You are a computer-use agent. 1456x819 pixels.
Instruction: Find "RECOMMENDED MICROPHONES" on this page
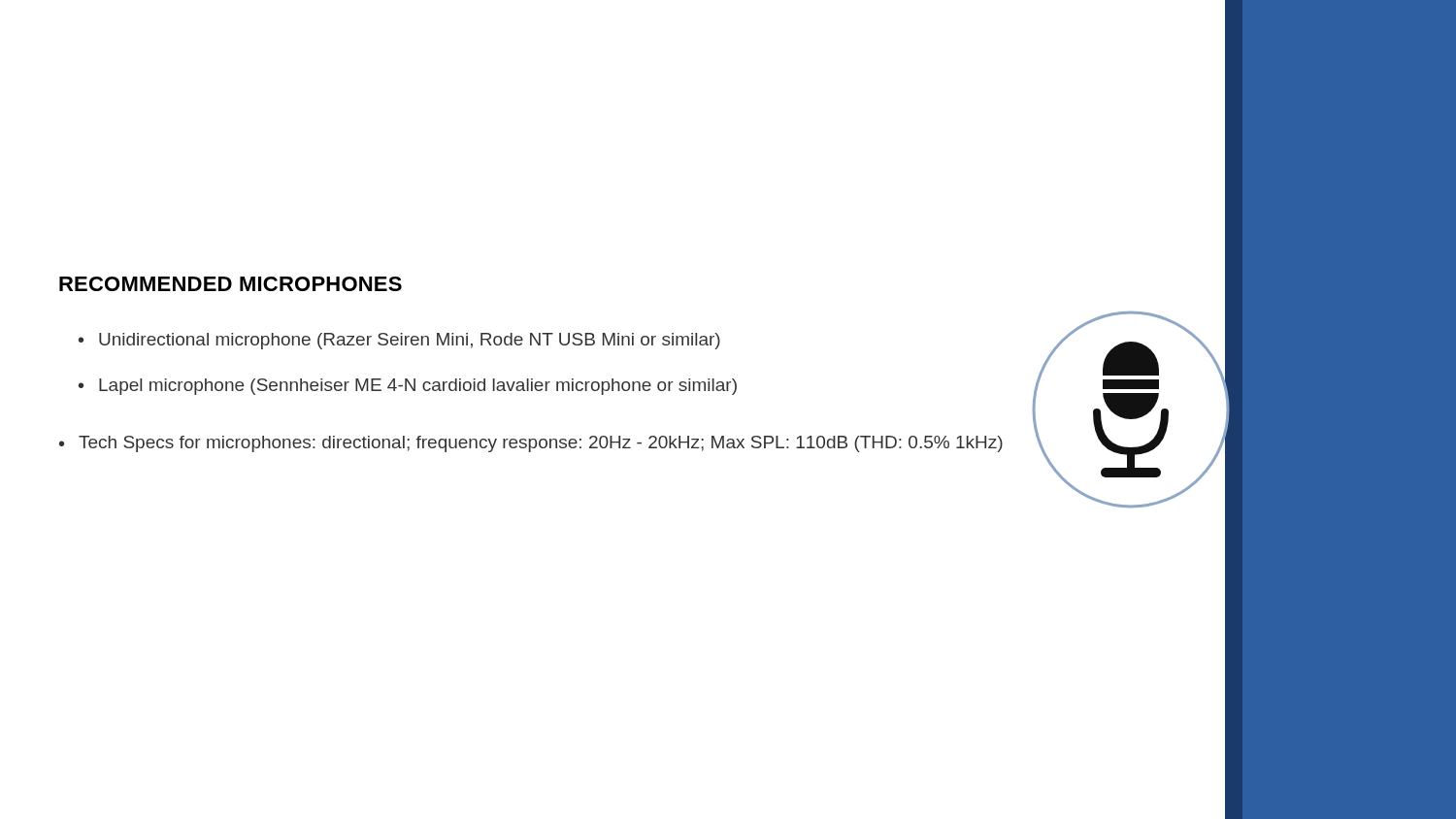(x=230, y=284)
